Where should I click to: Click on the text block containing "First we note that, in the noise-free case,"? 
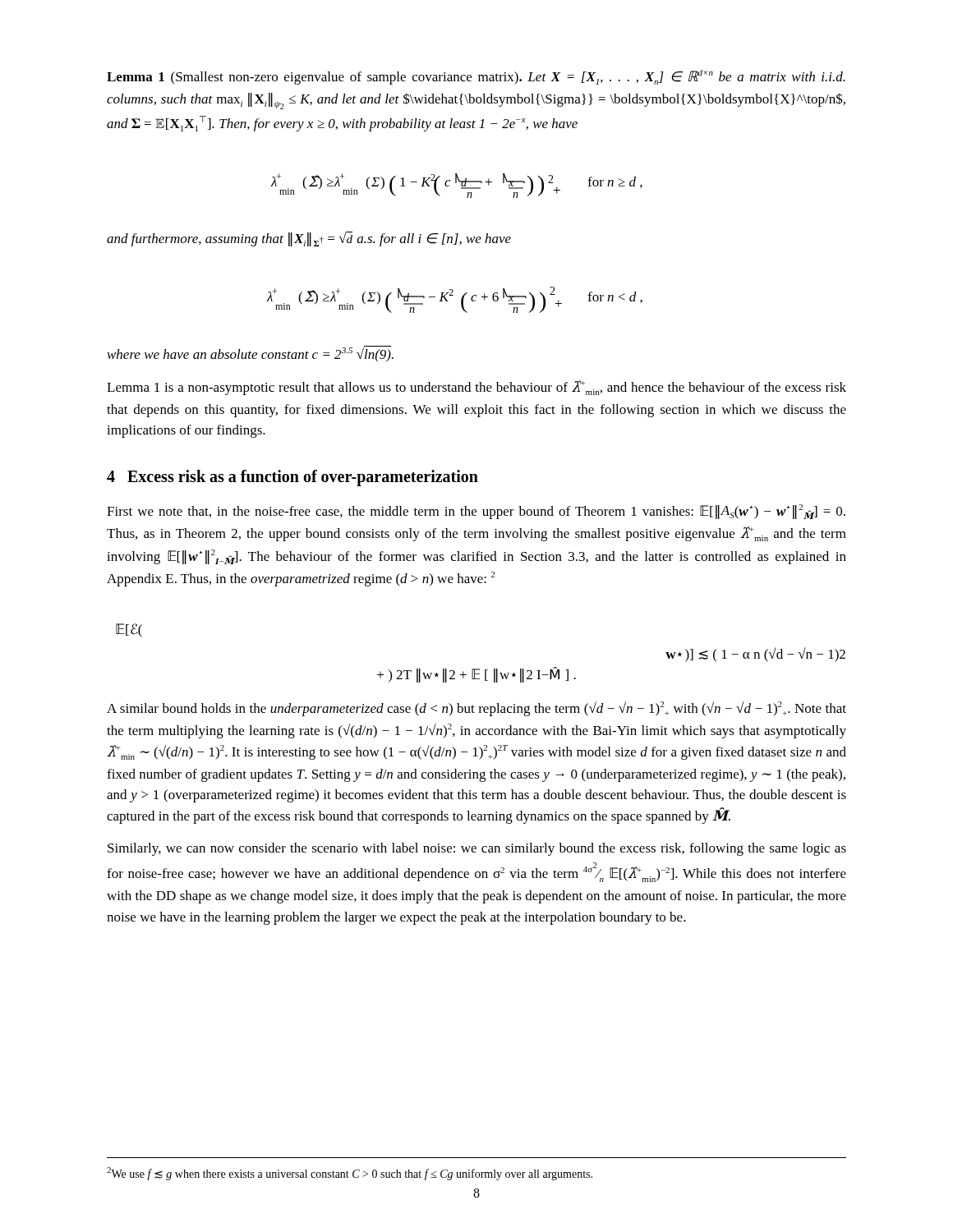(x=476, y=545)
